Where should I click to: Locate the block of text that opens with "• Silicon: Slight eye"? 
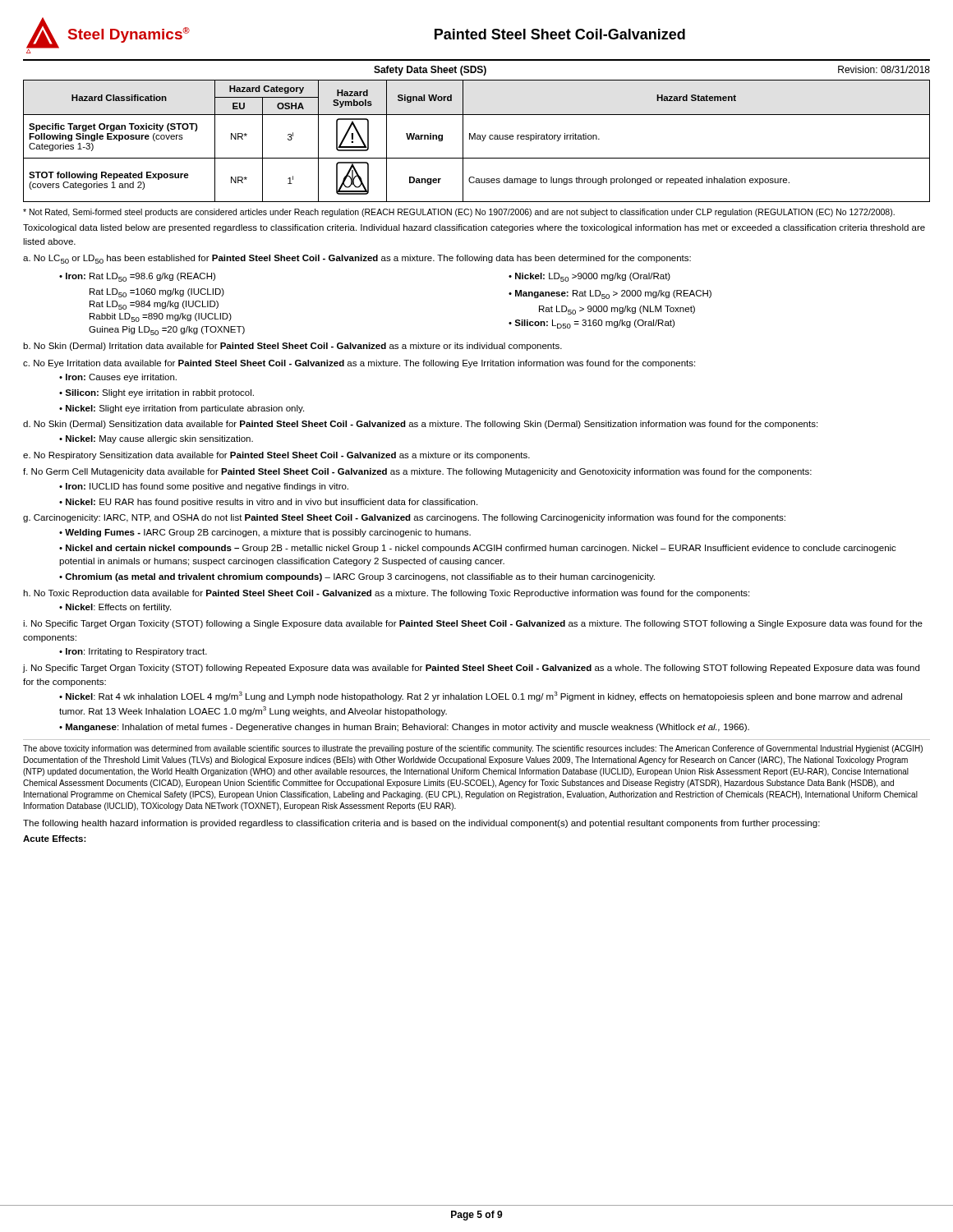click(x=157, y=393)
